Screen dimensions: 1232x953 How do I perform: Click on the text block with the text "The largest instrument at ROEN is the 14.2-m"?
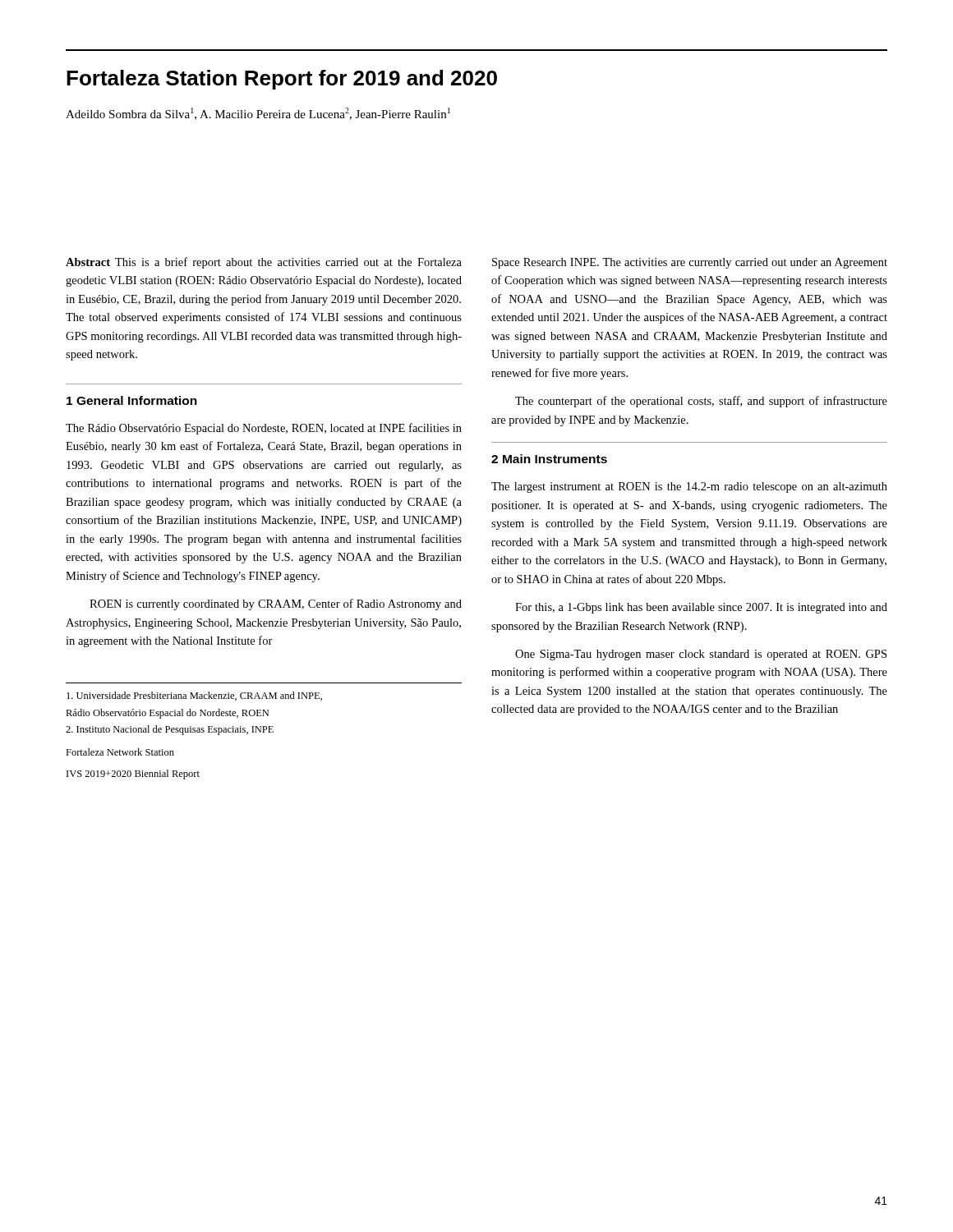(689, 598)
